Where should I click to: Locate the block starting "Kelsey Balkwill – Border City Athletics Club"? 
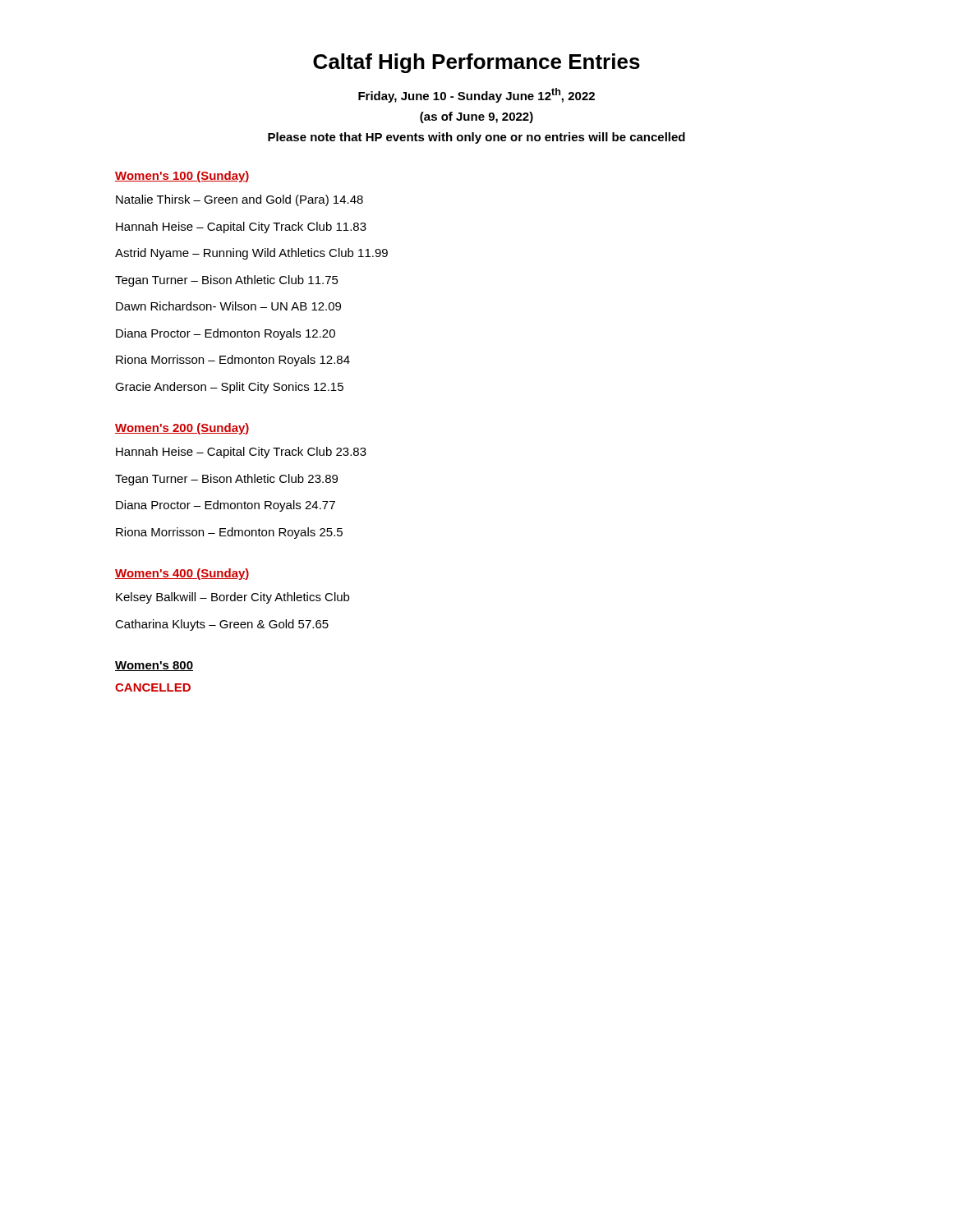232,597
